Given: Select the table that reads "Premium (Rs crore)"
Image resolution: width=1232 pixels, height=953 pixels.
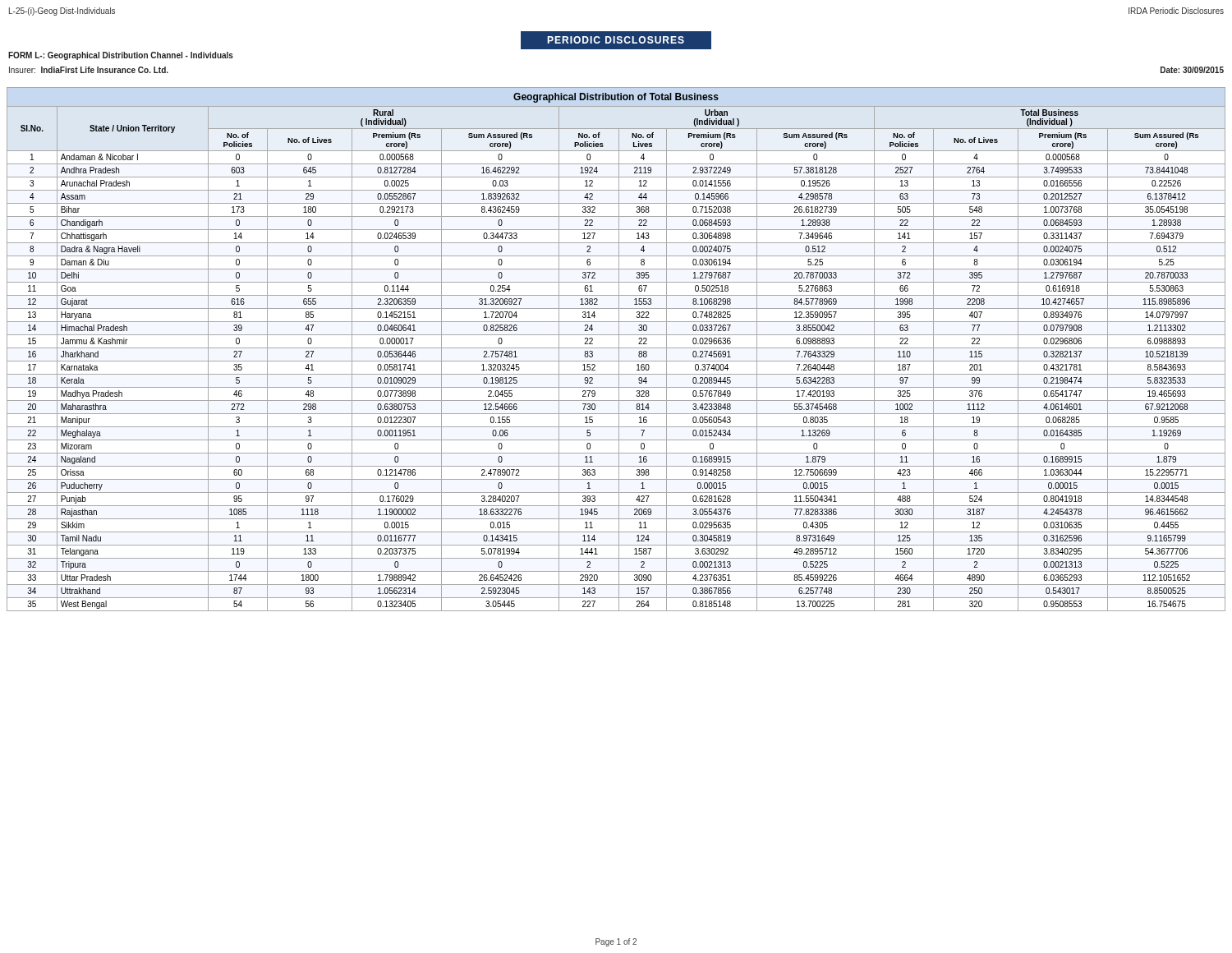Looking at the screenshot, I should coord(616,349).
